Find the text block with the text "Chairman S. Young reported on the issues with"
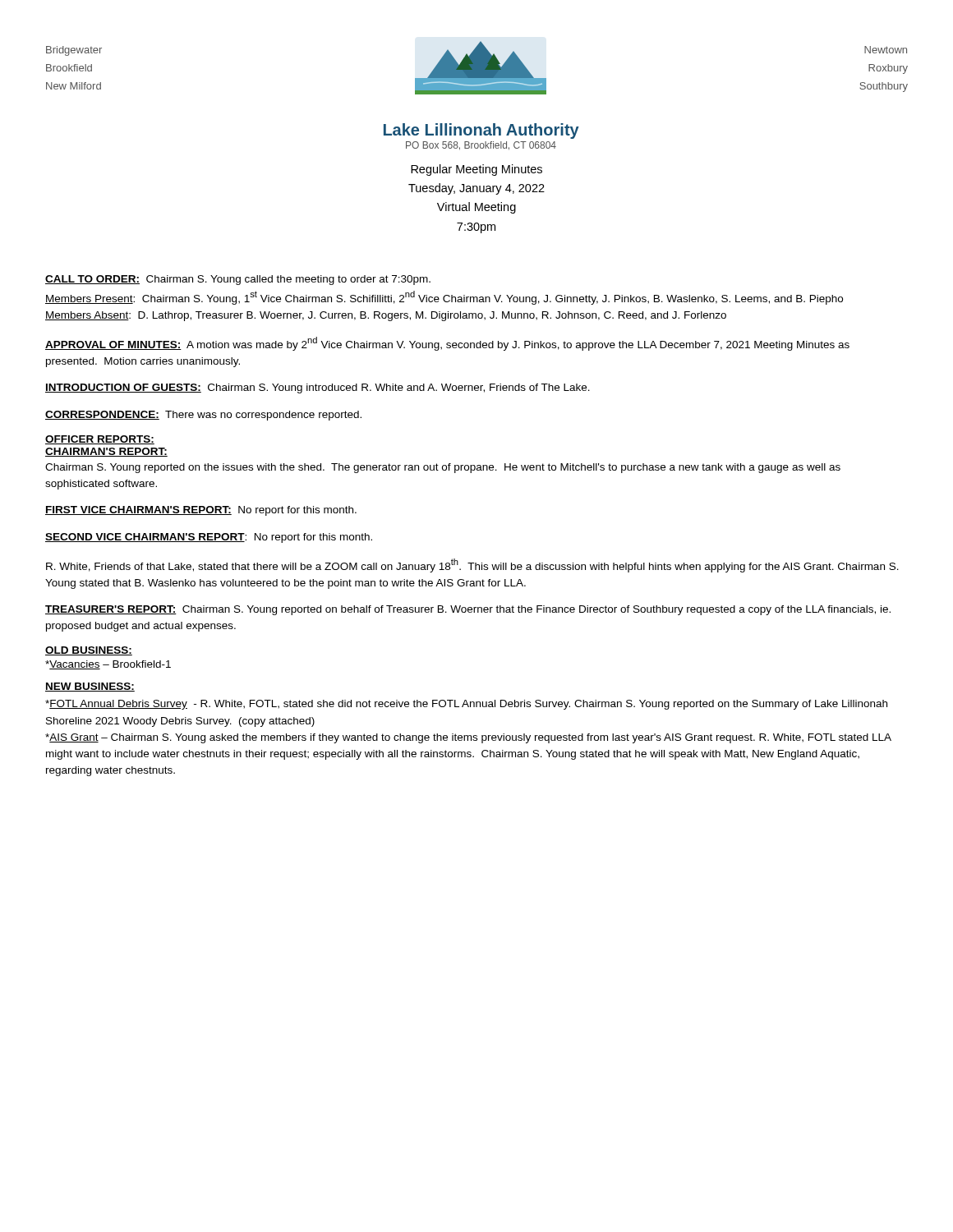This screenshot has width=953, height=1232. pyautogui.click(x=476, y=476)
